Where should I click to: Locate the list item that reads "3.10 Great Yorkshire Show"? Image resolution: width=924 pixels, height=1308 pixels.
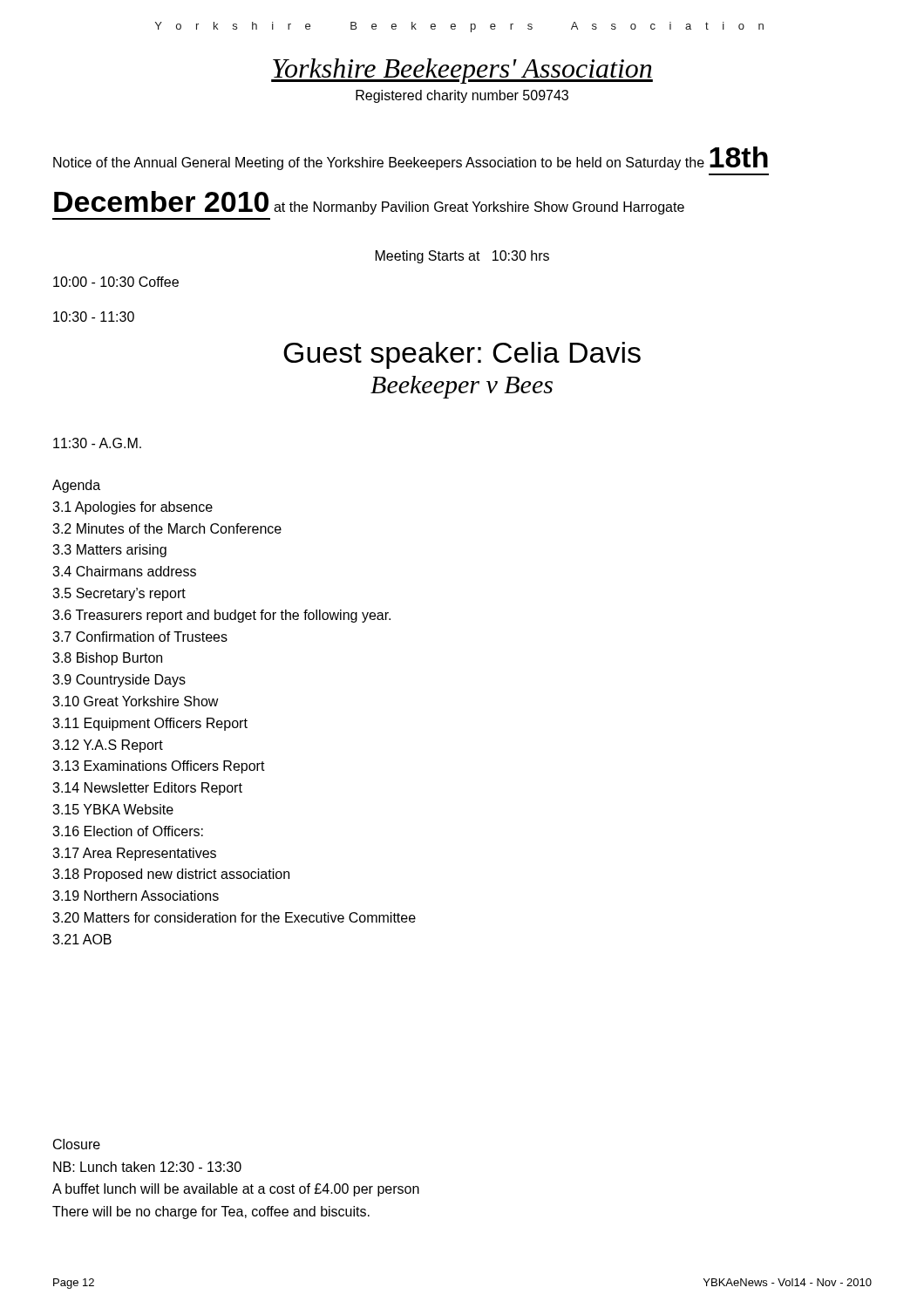pyautogui.click(x=135, y=701)
